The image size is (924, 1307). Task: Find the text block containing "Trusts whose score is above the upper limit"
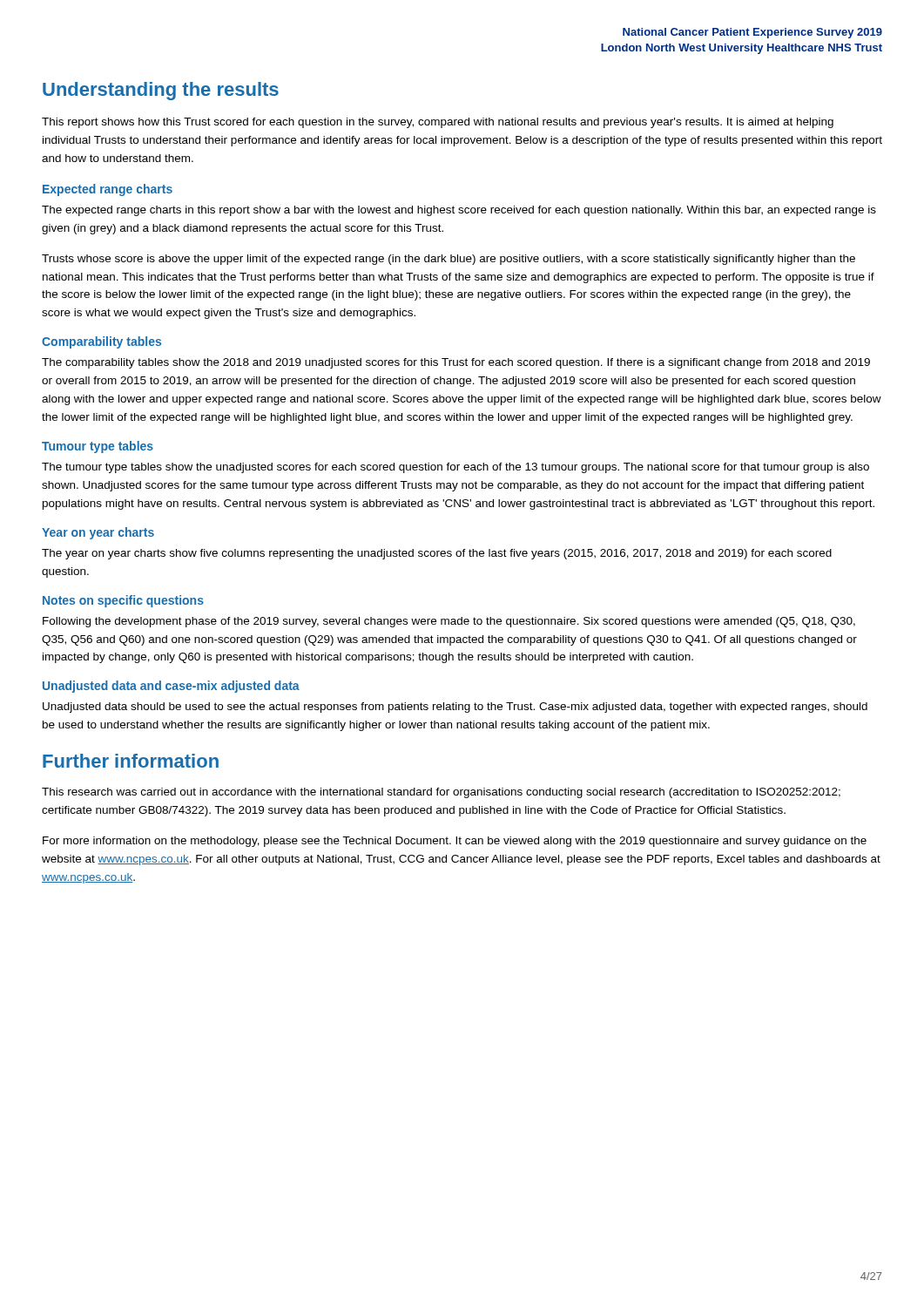coord(462,286)
